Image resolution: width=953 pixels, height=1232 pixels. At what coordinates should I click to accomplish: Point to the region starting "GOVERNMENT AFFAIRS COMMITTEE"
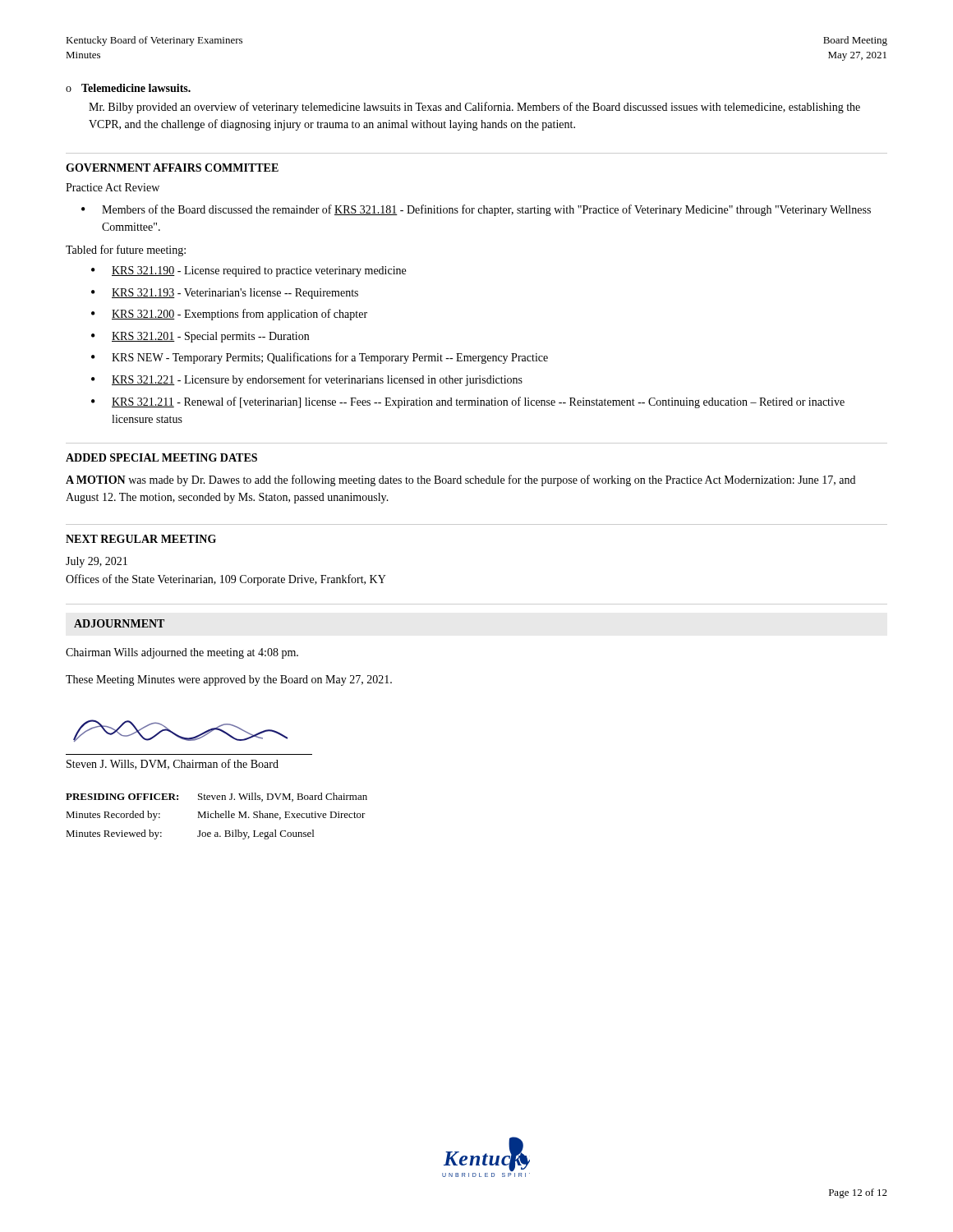click(172, 168)
